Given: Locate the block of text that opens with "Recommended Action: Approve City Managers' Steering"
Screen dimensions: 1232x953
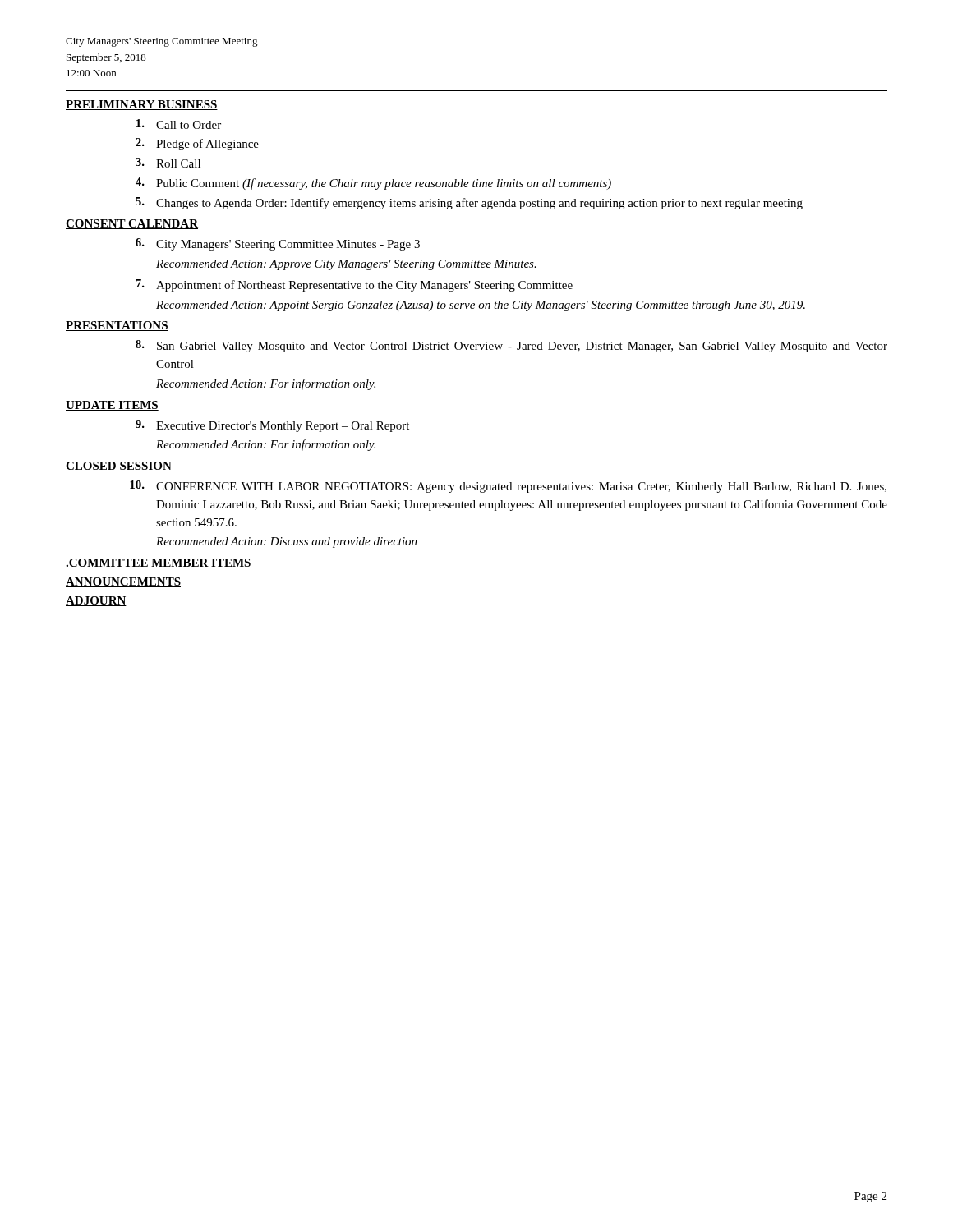Looking at the screenshot, I should click(347, 264).
